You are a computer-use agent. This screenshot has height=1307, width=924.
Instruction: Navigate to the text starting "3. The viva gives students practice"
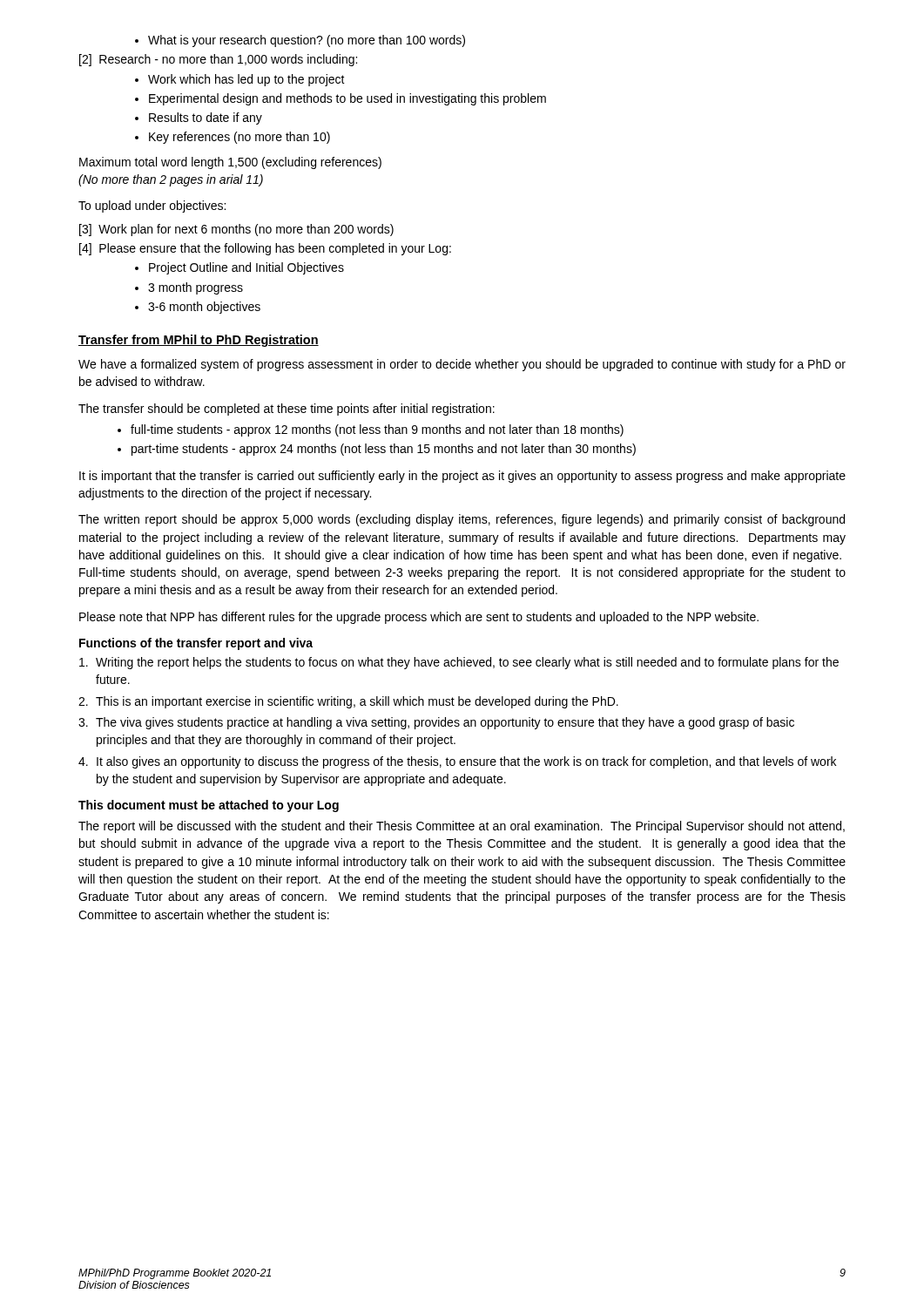pos(462,731)
